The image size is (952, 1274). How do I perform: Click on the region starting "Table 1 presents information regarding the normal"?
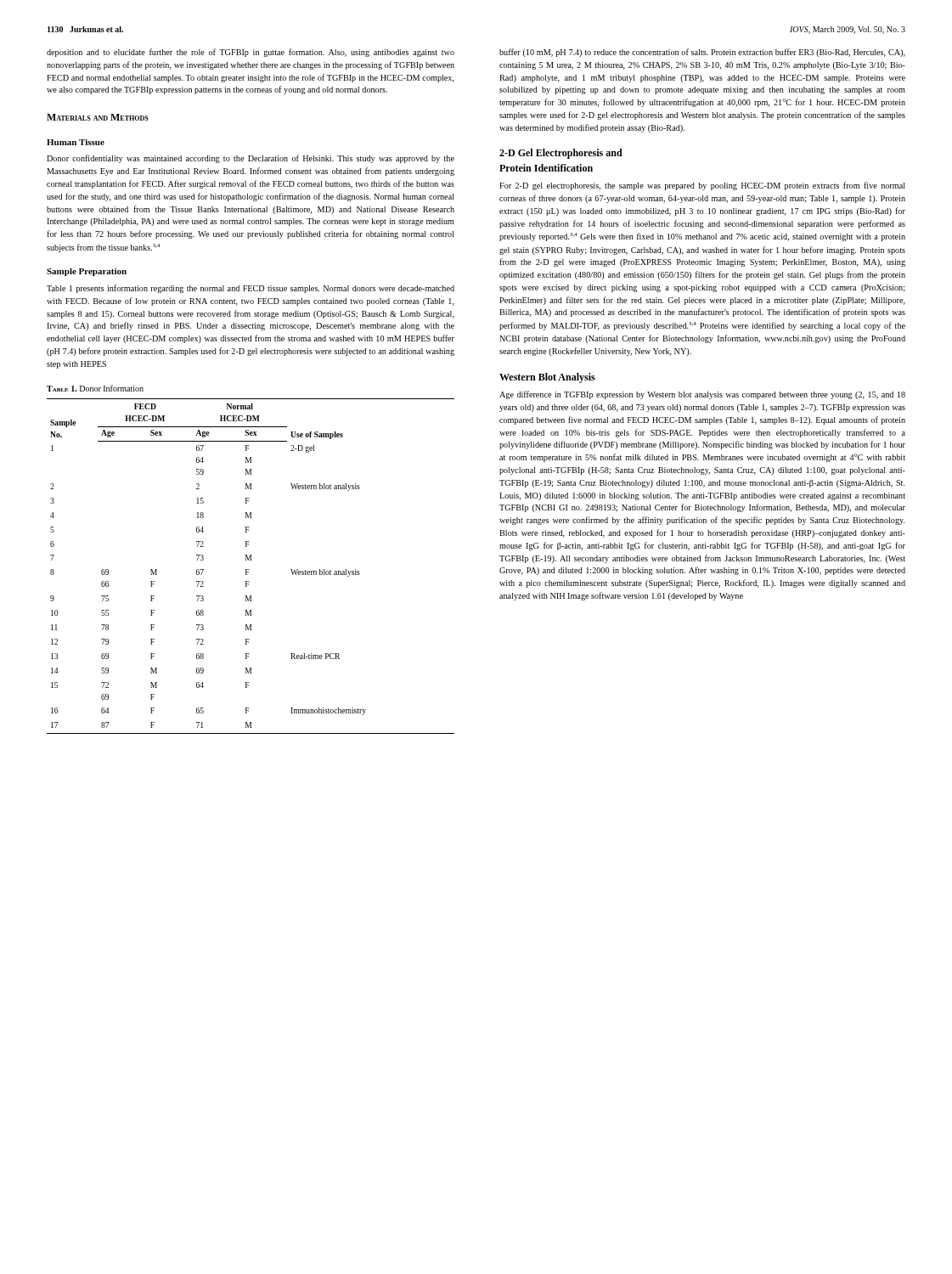click(251, 327)
